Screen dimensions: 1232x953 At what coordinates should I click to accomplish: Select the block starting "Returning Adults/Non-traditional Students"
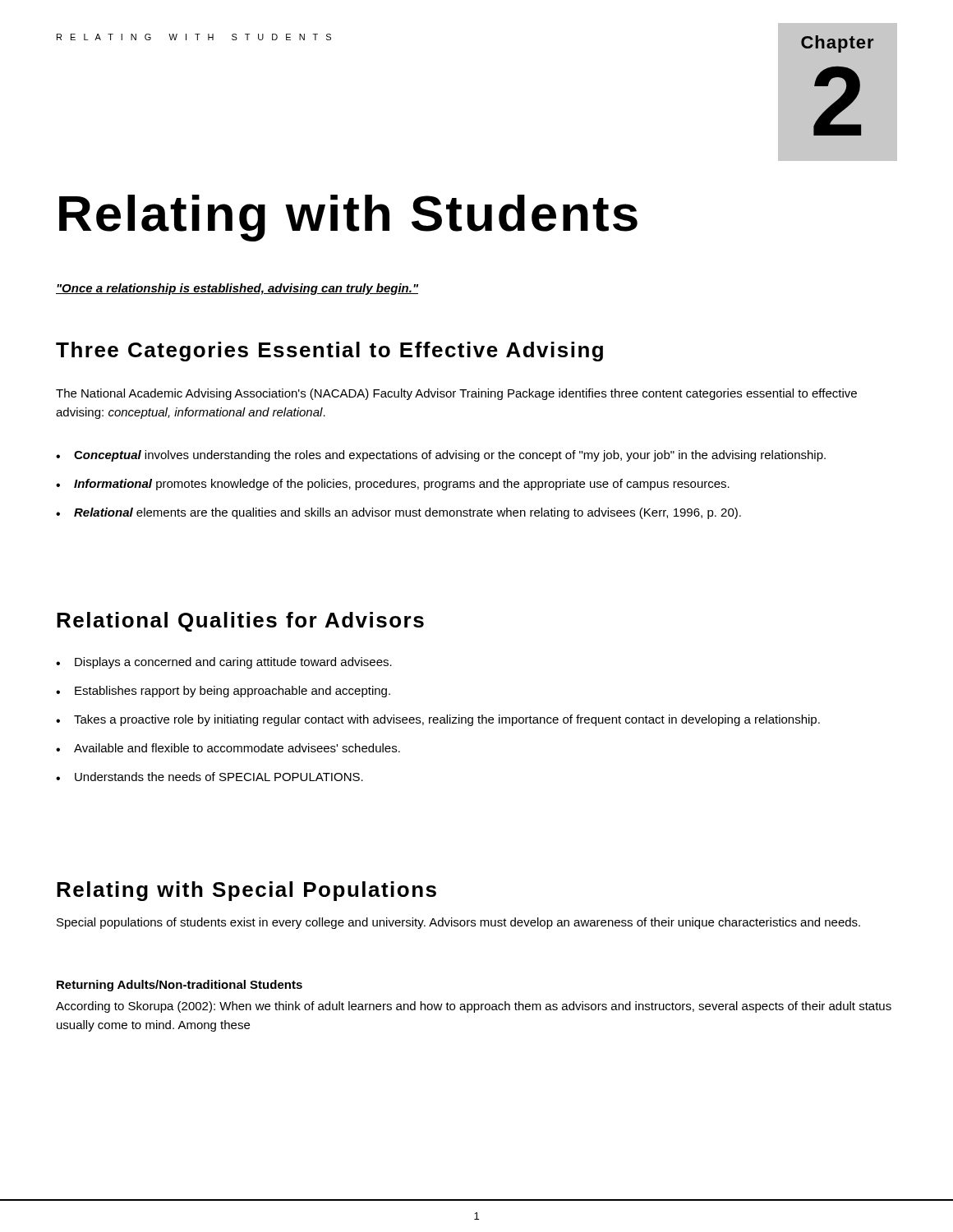[179, 984]
